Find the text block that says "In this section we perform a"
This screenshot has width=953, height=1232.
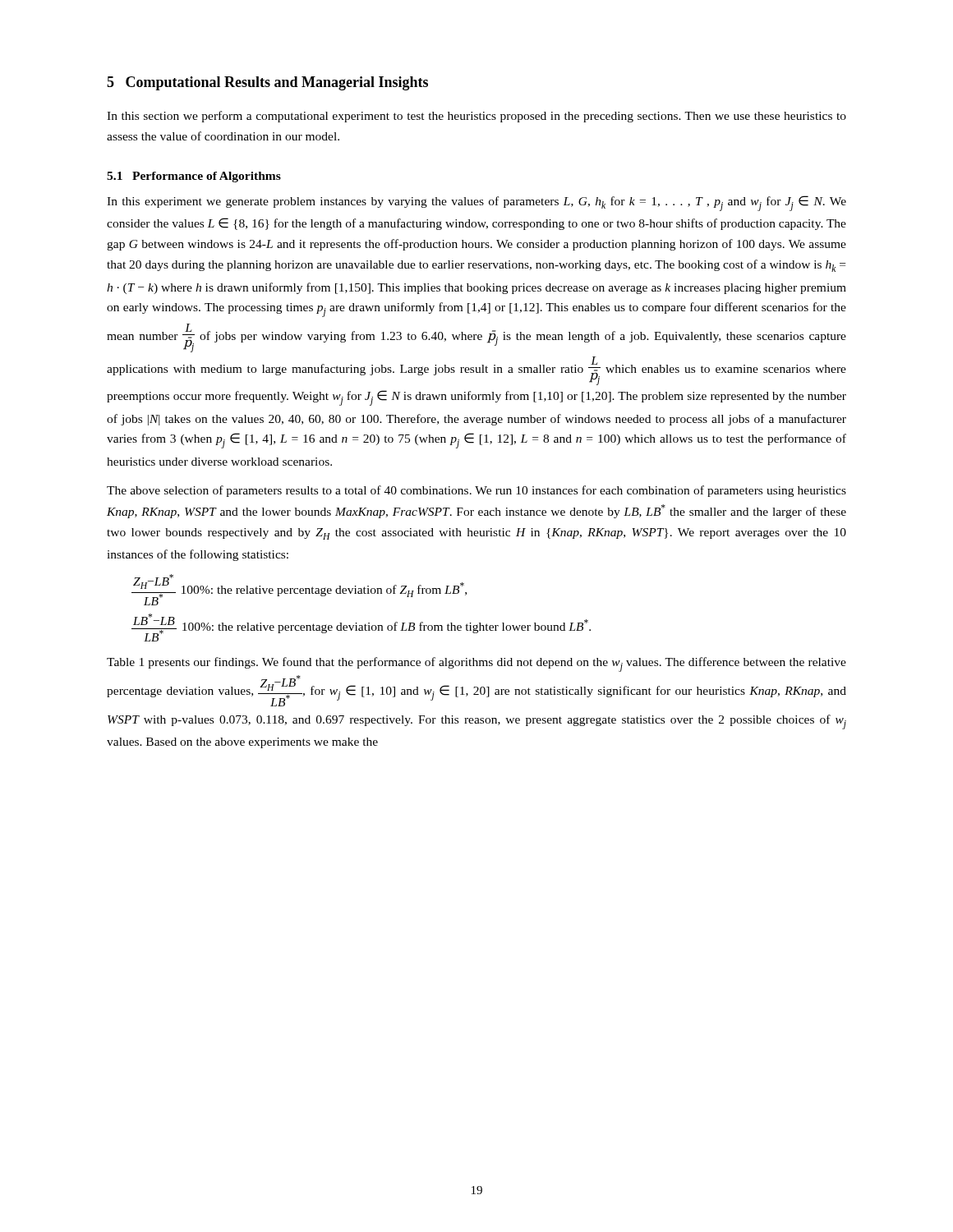point(476,126)
